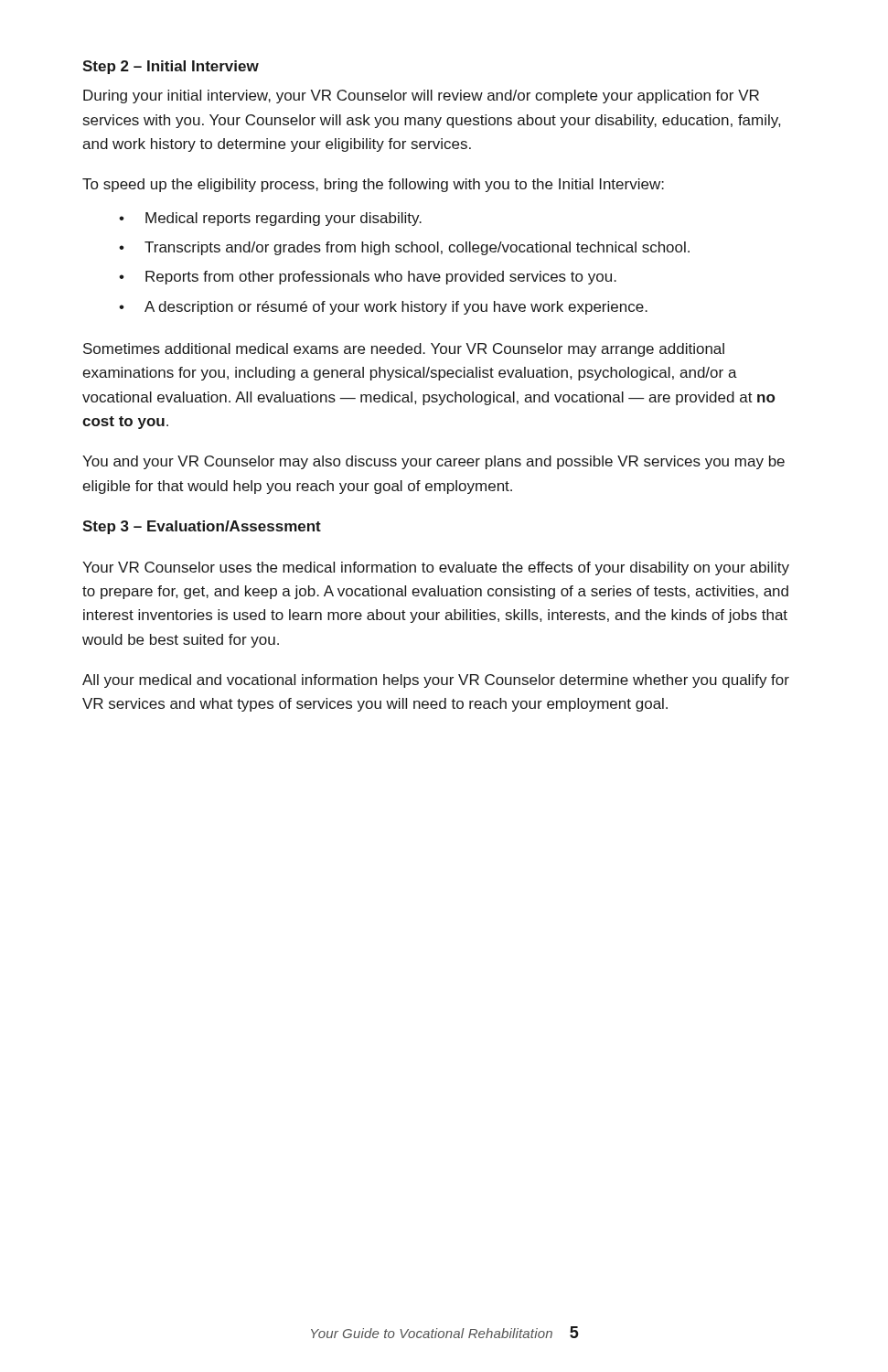Find the text block that says "You and your VR"
Image resolution: width=888 pixels, height=1372 pixels.
(434, 474)
